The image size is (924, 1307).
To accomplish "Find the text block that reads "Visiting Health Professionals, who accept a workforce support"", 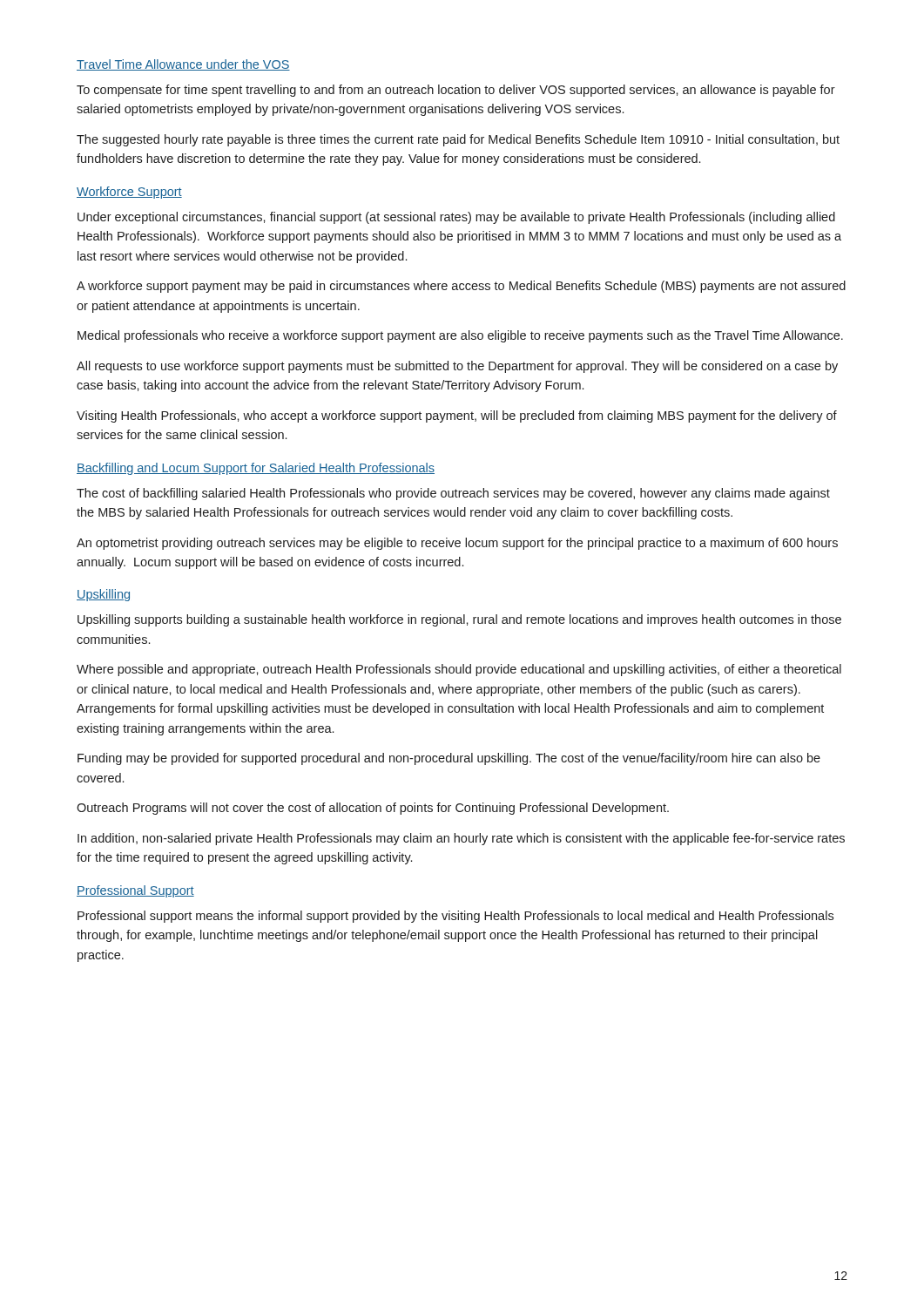I will click(457, 425).
